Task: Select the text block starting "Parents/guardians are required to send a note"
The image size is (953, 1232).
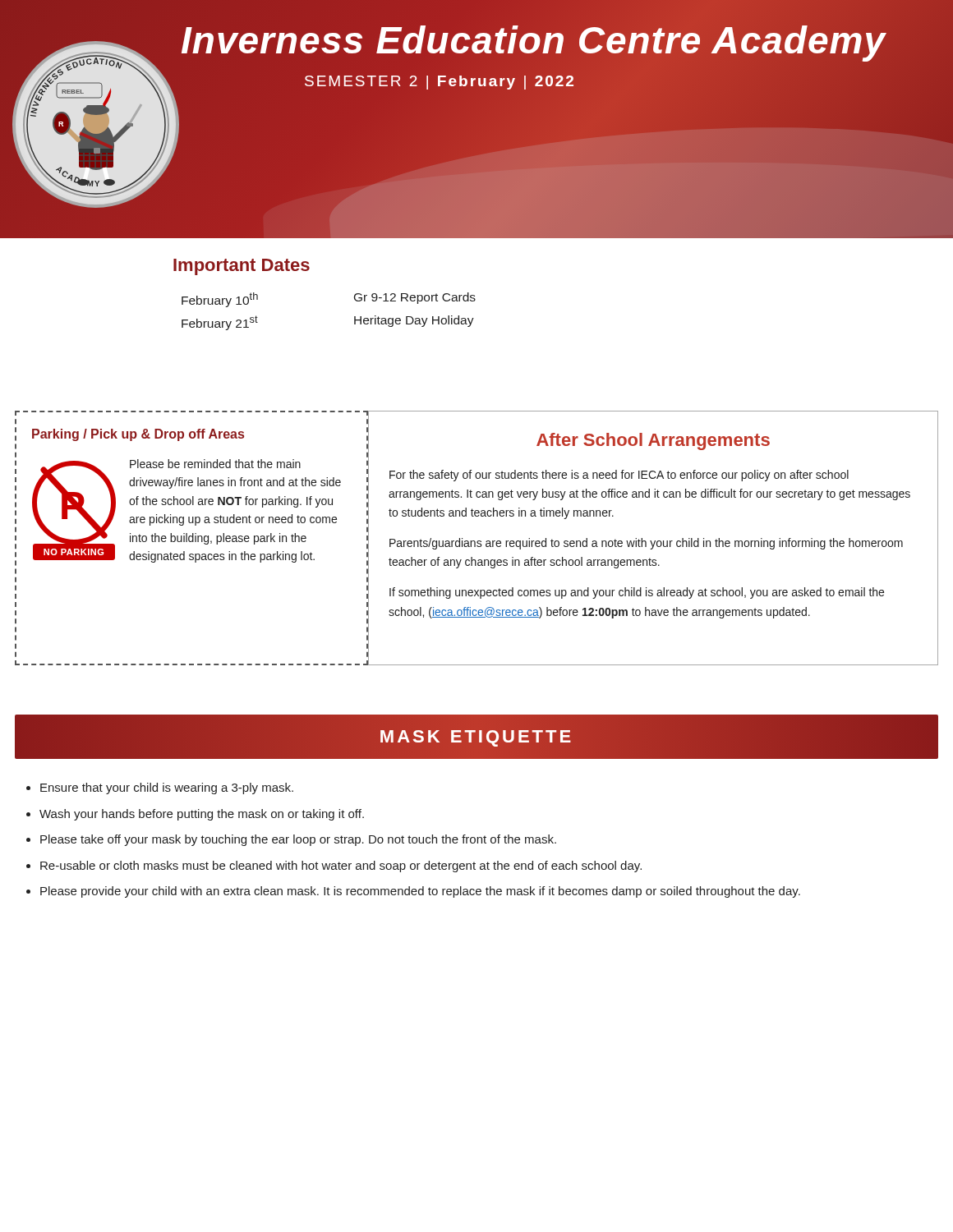Action: point(646,553)
